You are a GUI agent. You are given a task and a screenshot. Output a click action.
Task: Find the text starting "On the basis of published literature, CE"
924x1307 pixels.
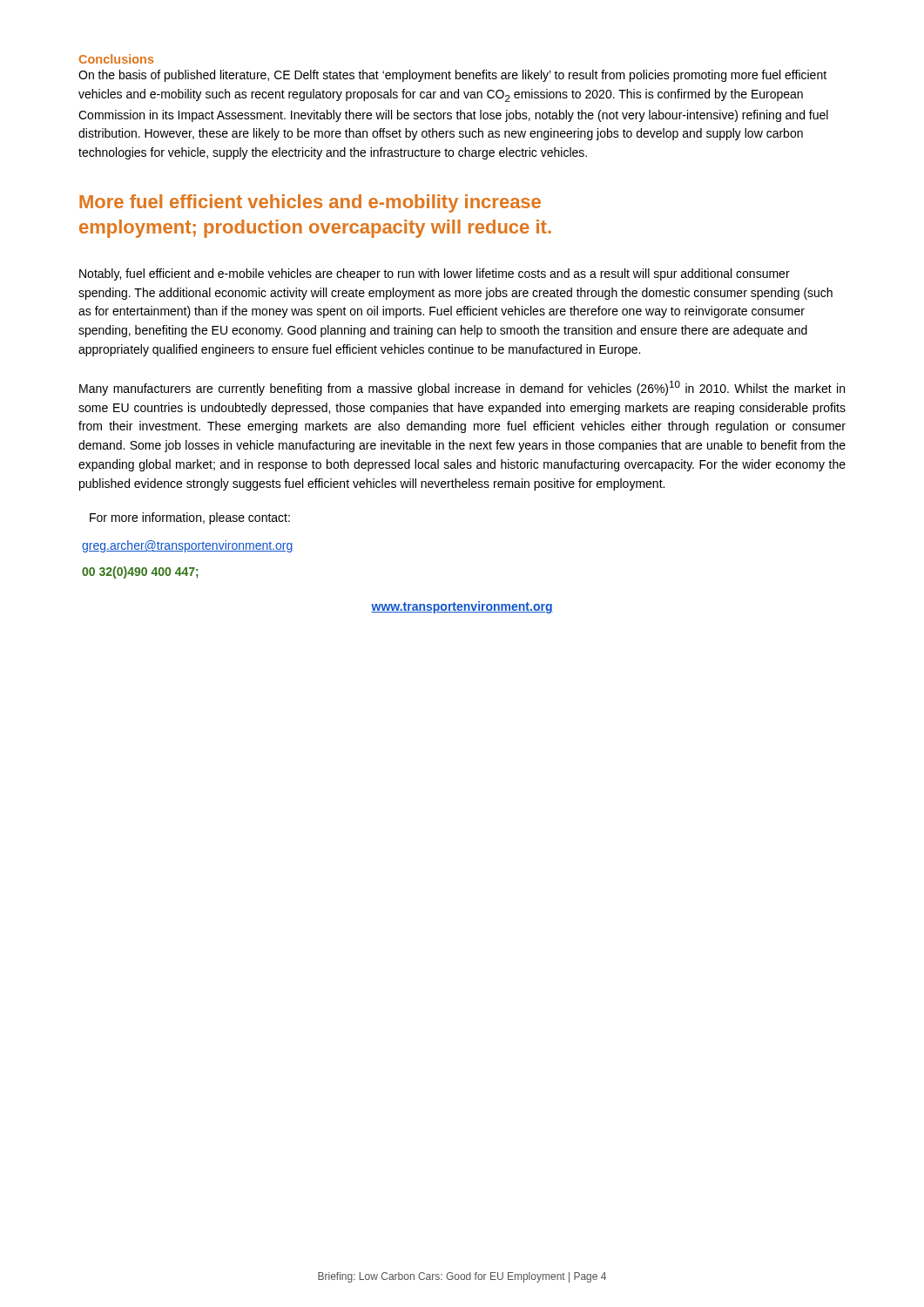pos(453,114)
